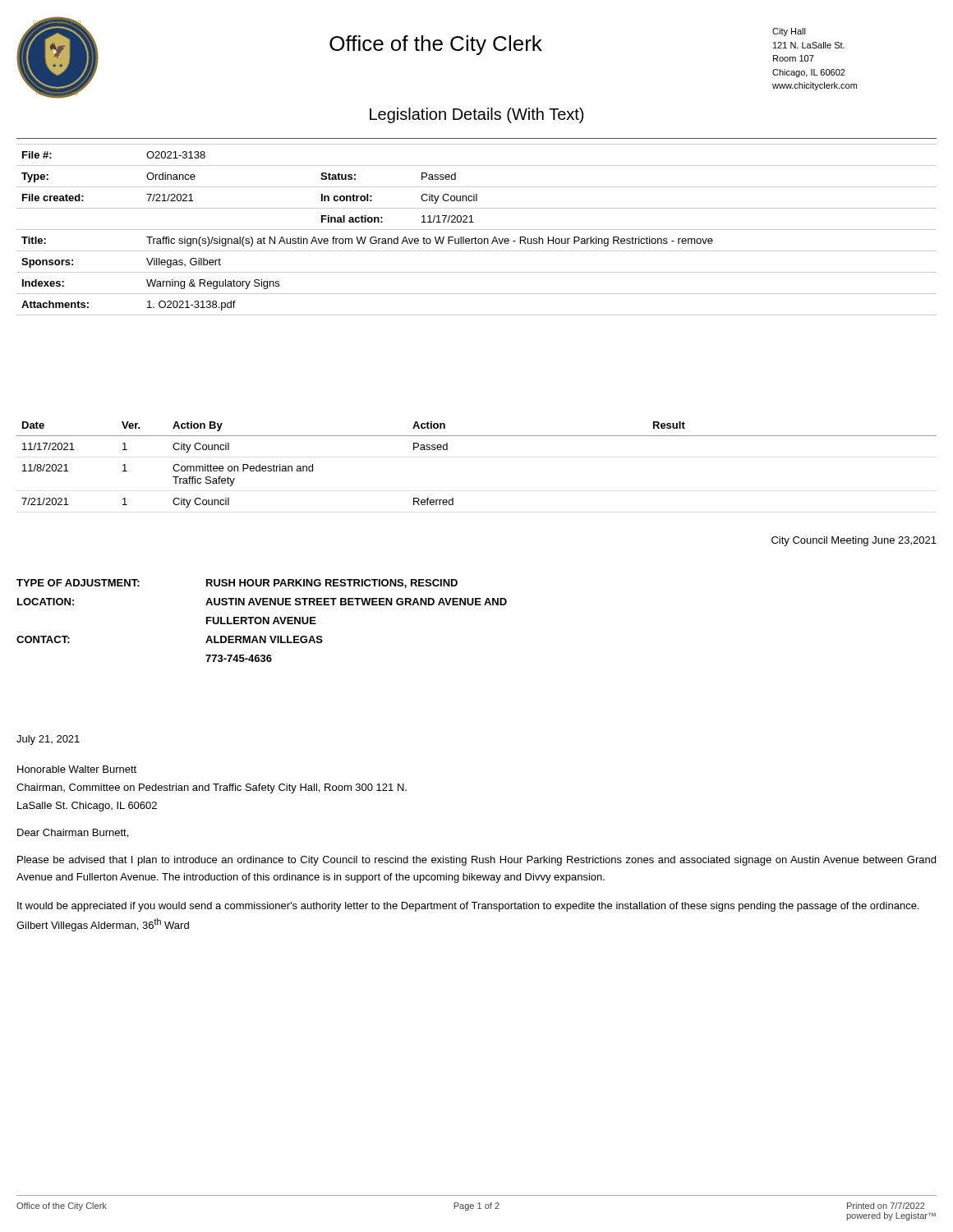Screen dimensions: 1232x953
Task: Find the text block starting "Dear Chairman Burnett,"
Action: click(x=73, y=832)
